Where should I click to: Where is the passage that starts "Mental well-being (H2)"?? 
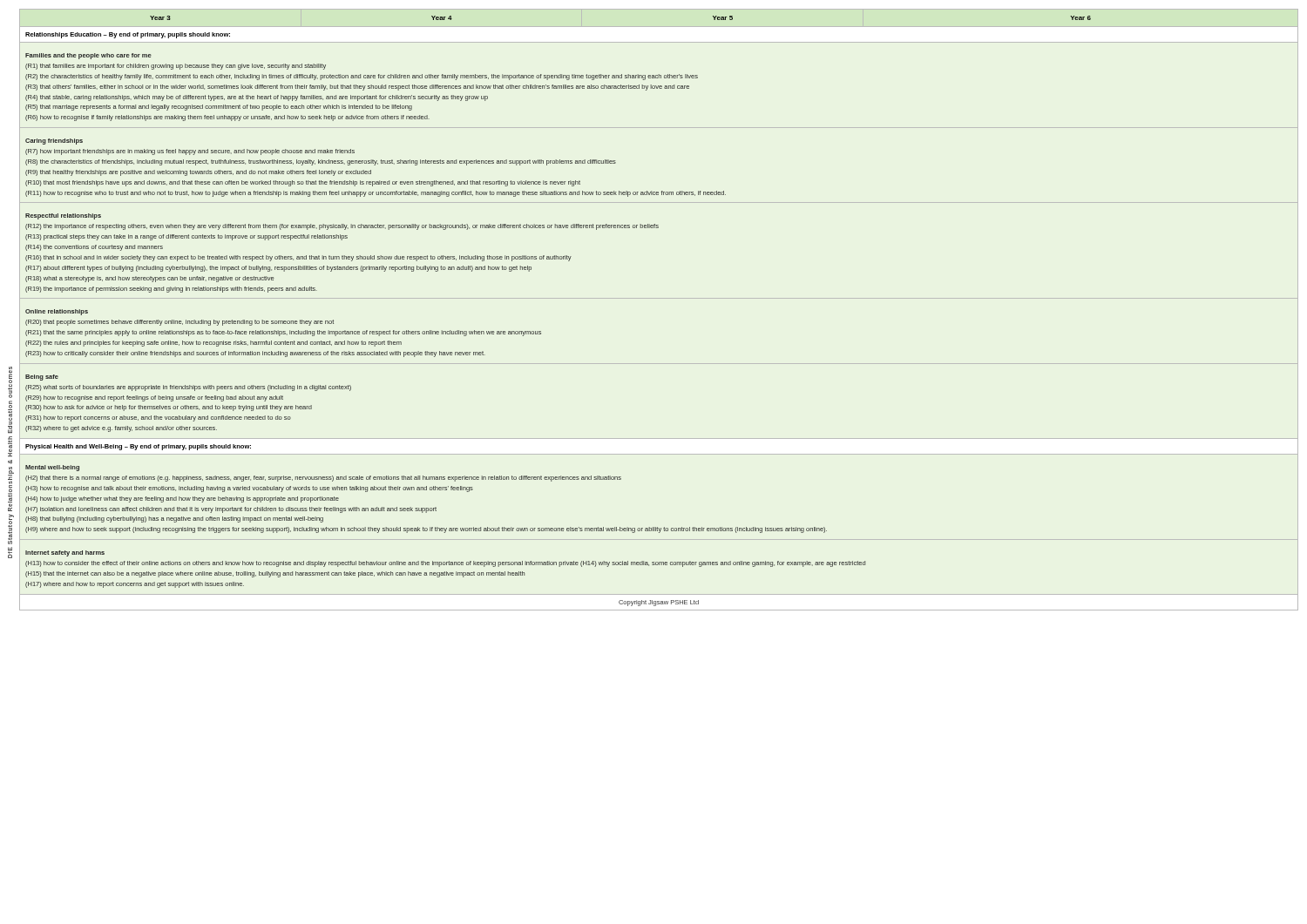coord(52,468)
